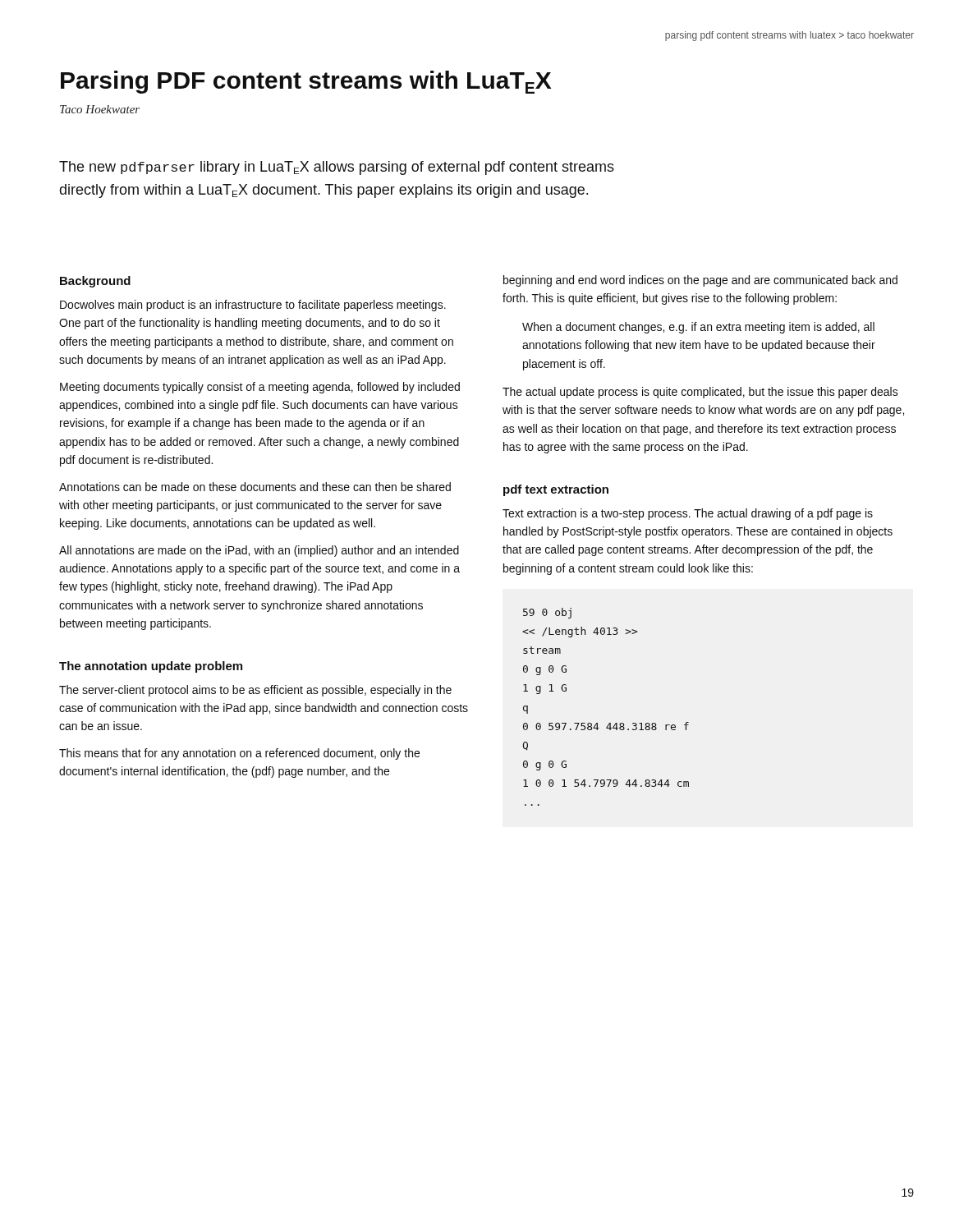Select the region starting "pdf text extraction"

pos(556,489)
